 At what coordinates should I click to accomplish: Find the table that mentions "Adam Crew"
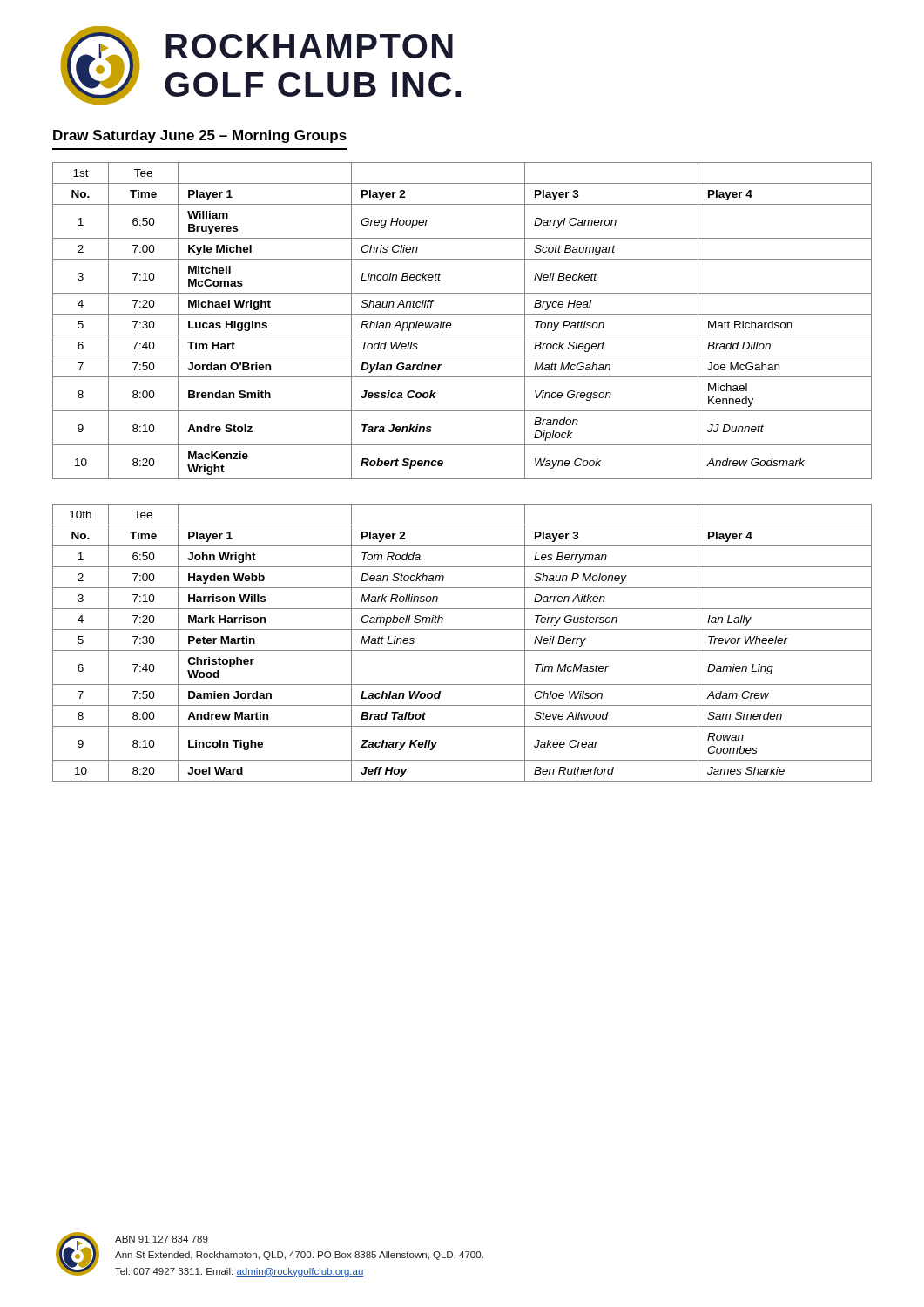click(x=462, y=643)
